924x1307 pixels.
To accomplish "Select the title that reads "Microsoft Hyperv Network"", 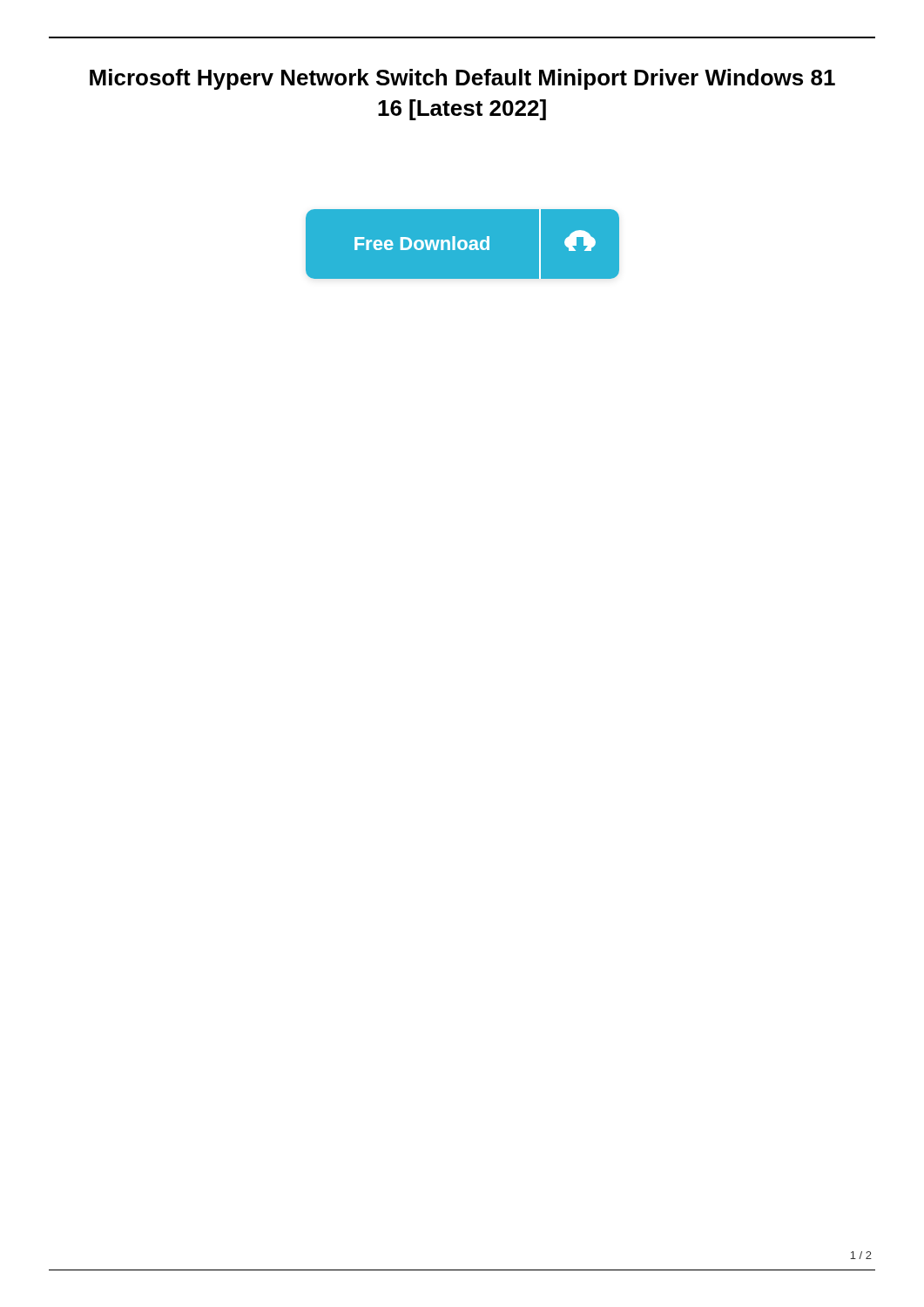I will (x=462, y=93).
